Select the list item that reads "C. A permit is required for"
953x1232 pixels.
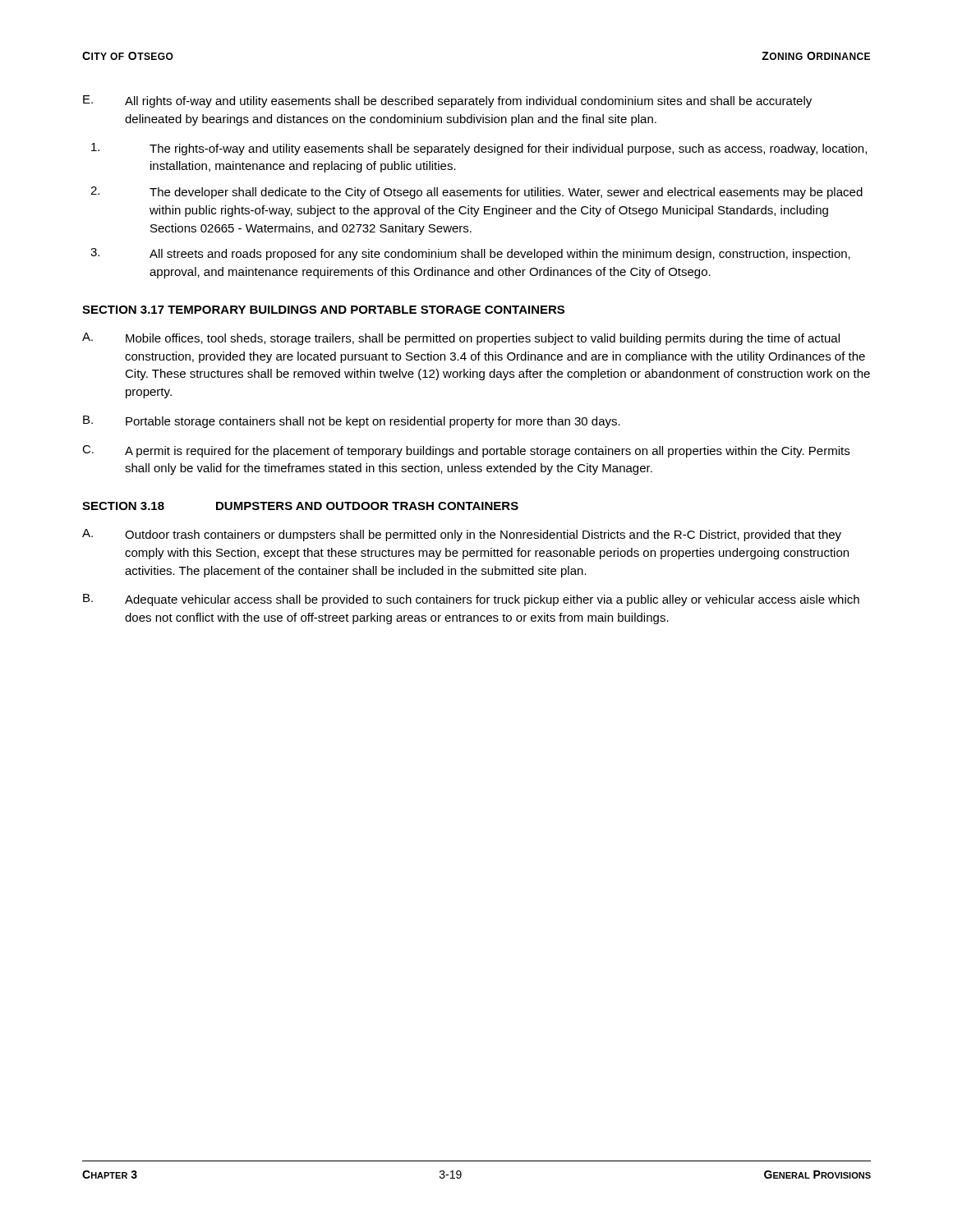point(476,459)
